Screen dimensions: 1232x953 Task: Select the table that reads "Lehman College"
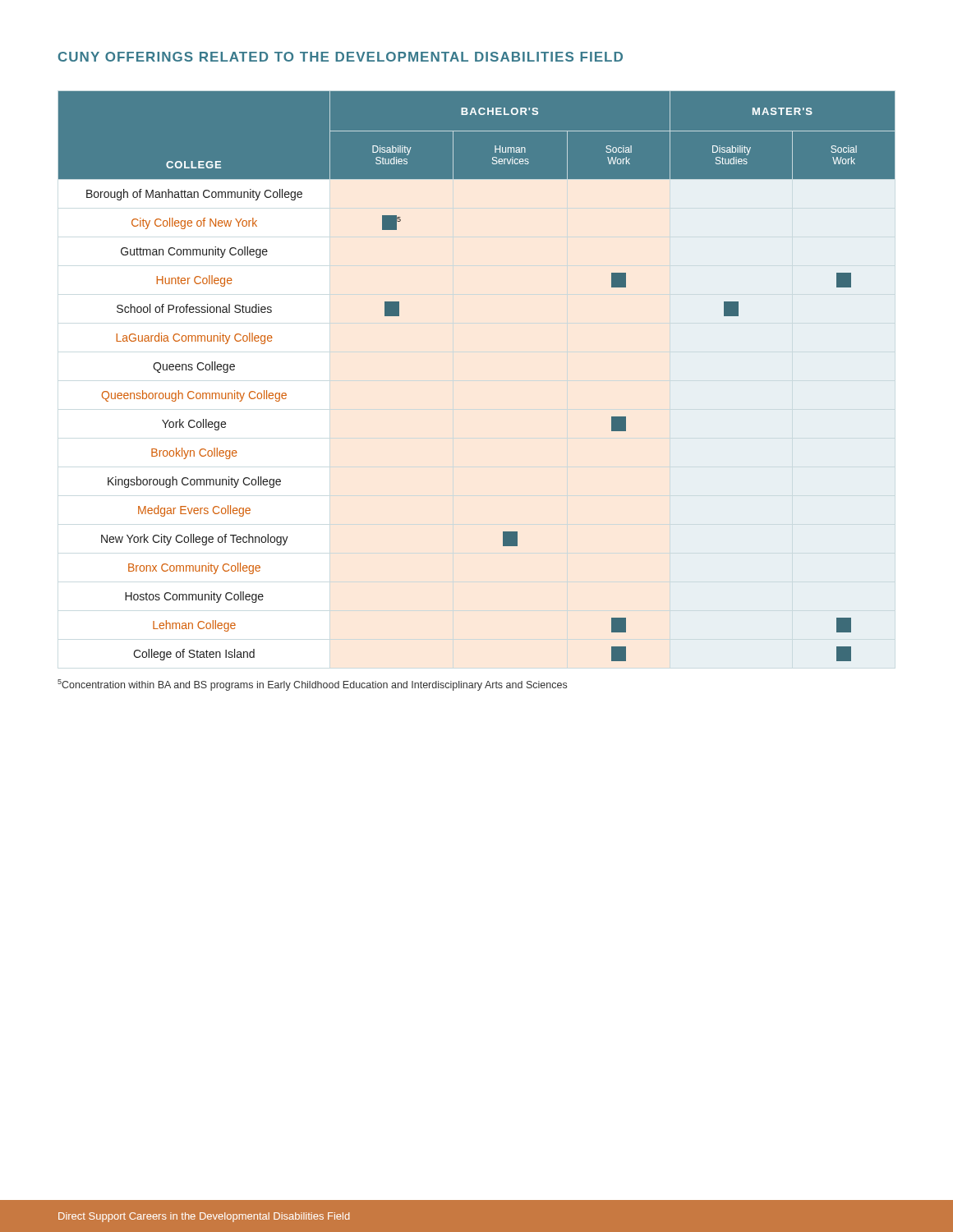(x=476, y=379)
